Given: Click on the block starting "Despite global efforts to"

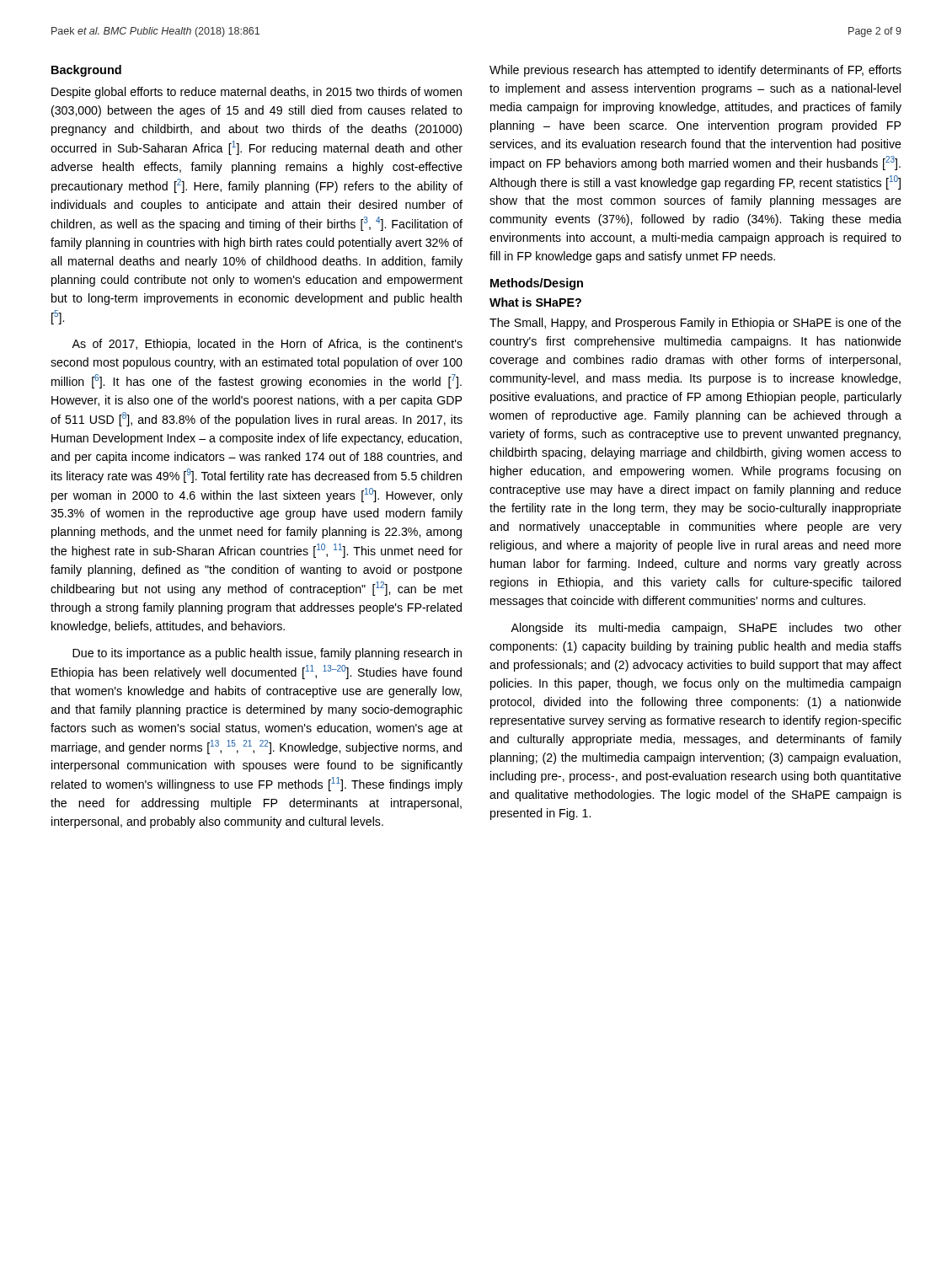Looking at the screenshot, I should coord(257,205).
